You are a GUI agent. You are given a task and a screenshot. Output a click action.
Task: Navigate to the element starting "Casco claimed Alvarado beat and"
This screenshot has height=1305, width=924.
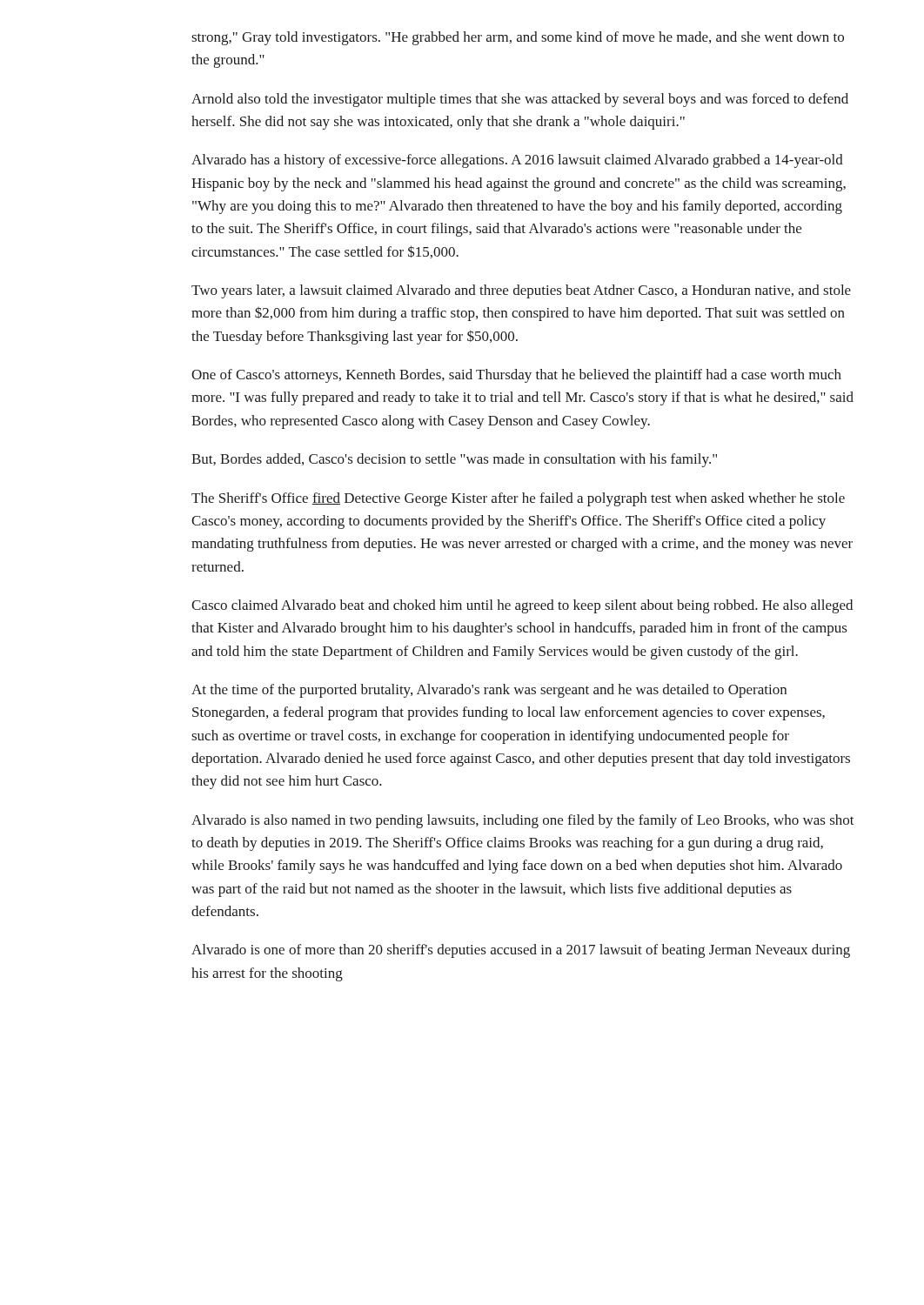[x=522, y=628]
